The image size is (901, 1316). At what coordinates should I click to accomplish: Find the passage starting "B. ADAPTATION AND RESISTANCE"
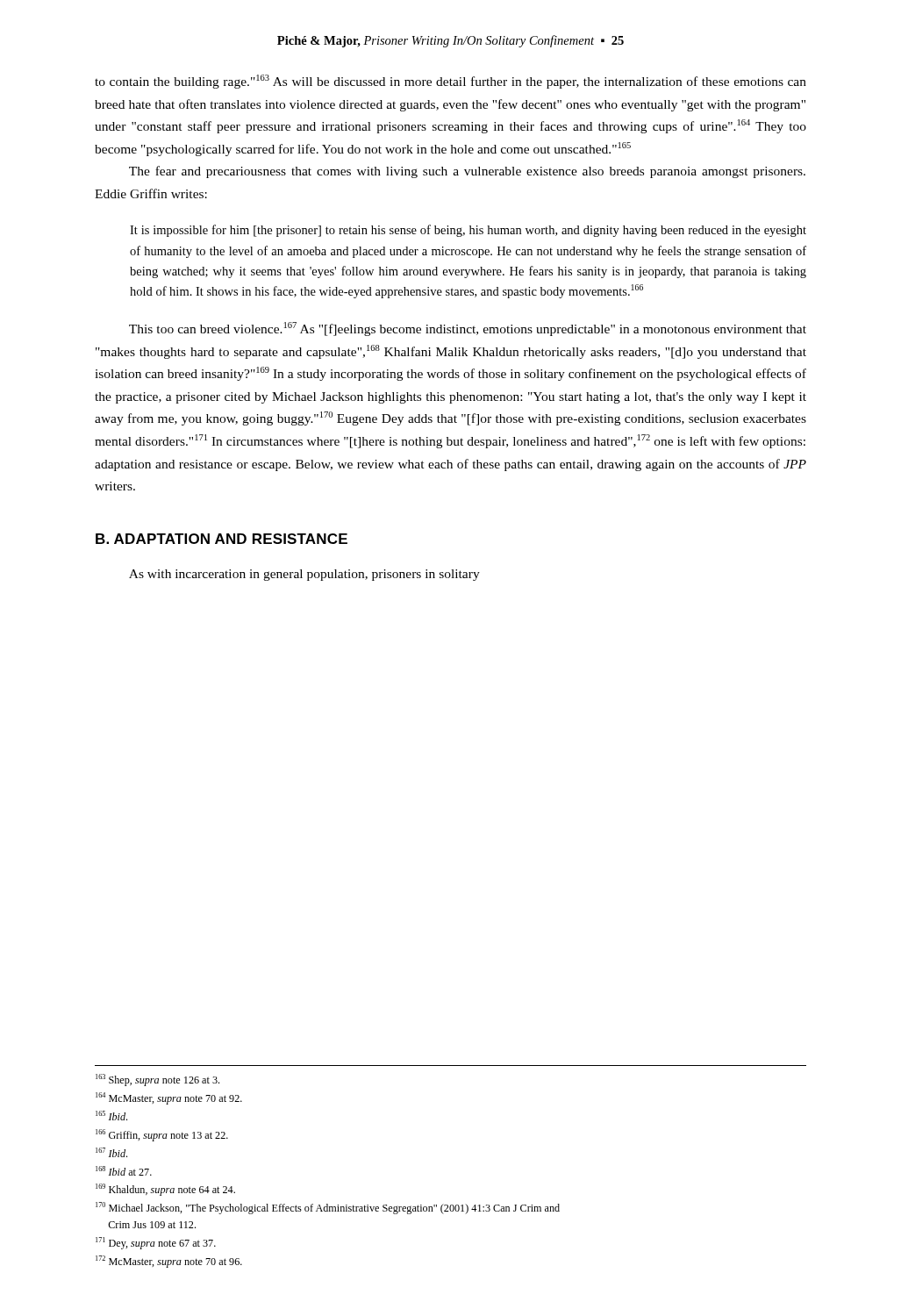221,539
